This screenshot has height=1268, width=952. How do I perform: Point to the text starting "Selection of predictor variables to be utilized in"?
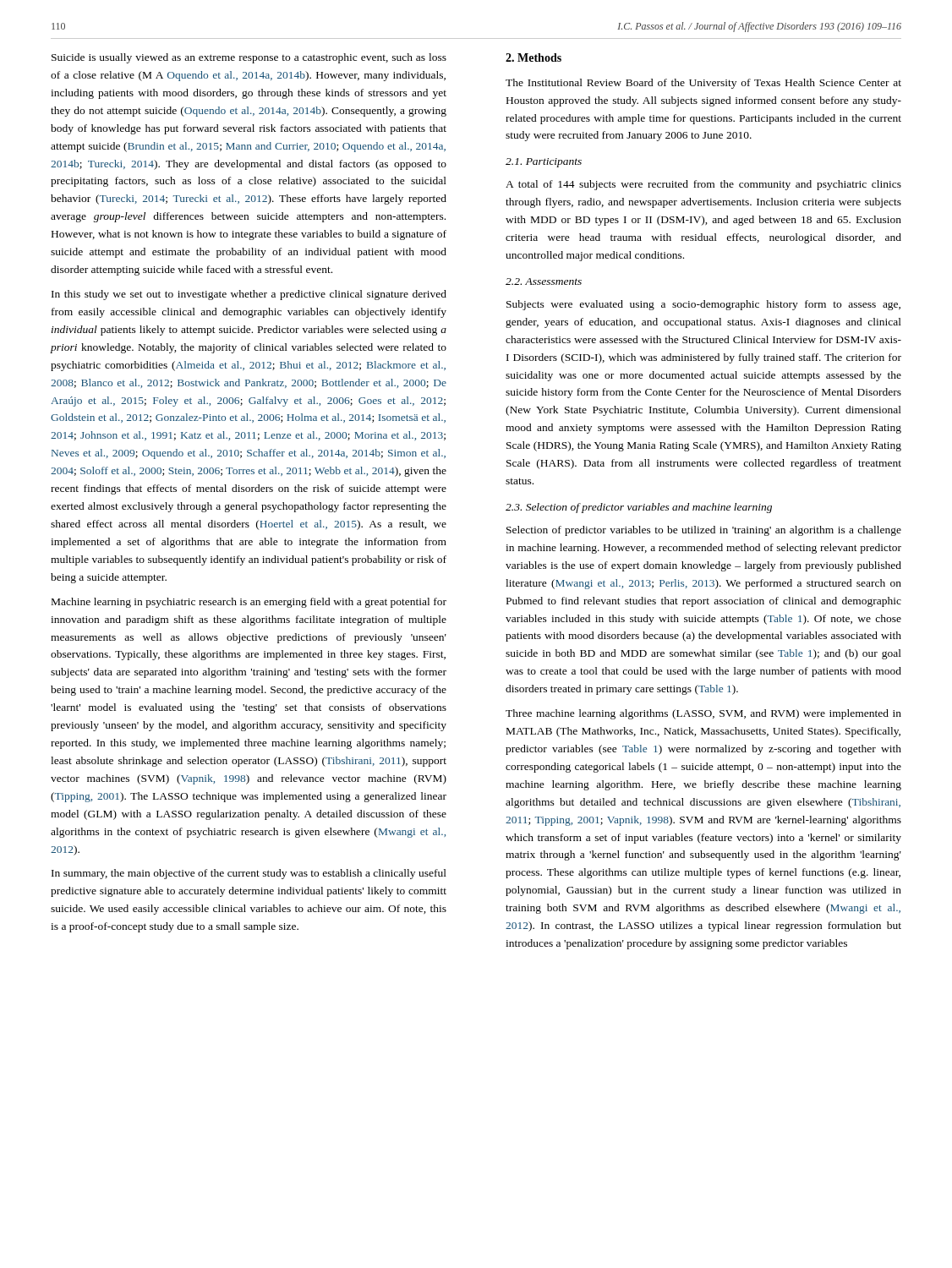703,610
